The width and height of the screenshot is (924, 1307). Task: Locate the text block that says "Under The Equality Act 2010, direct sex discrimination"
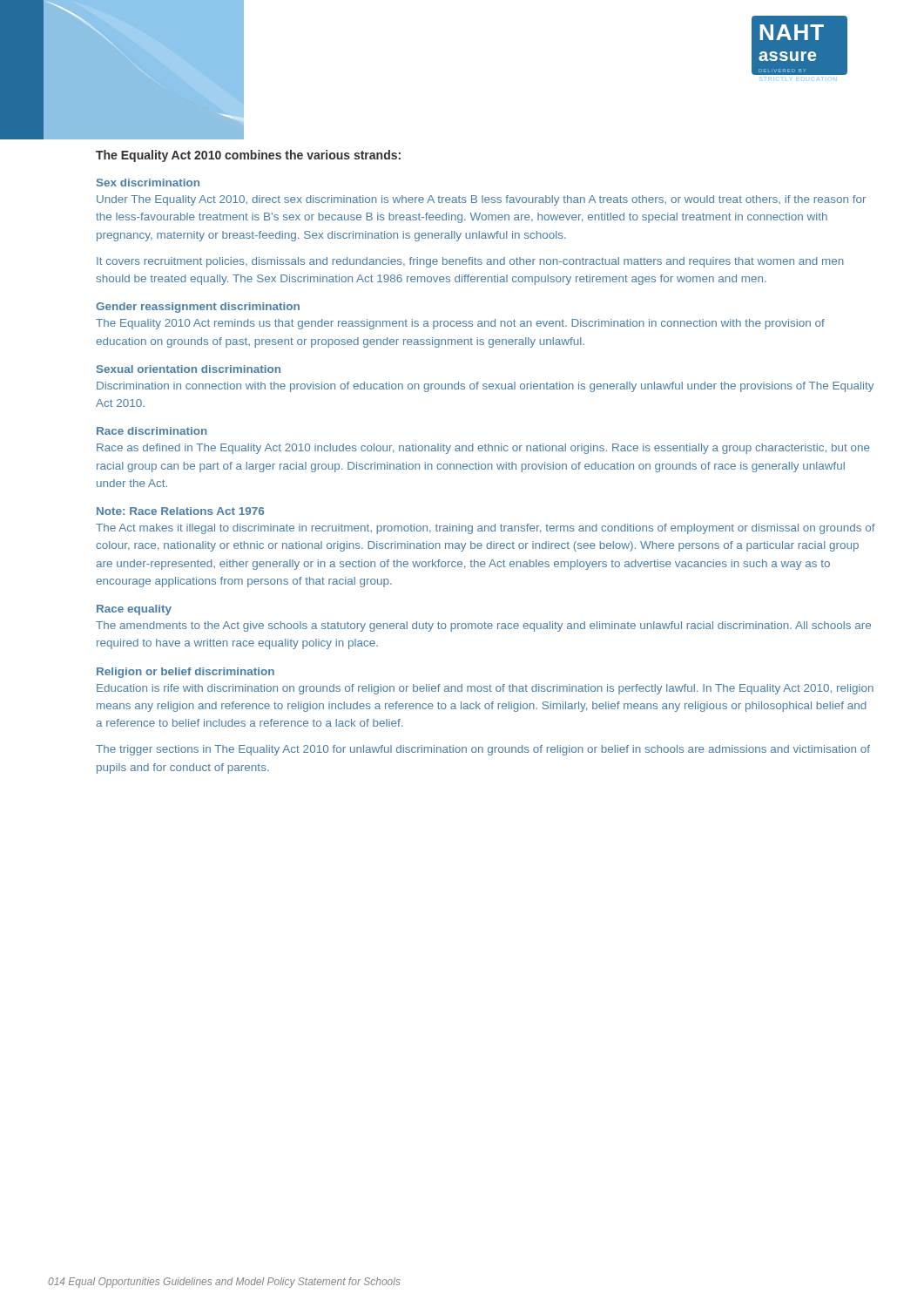[x=481, y=217]
